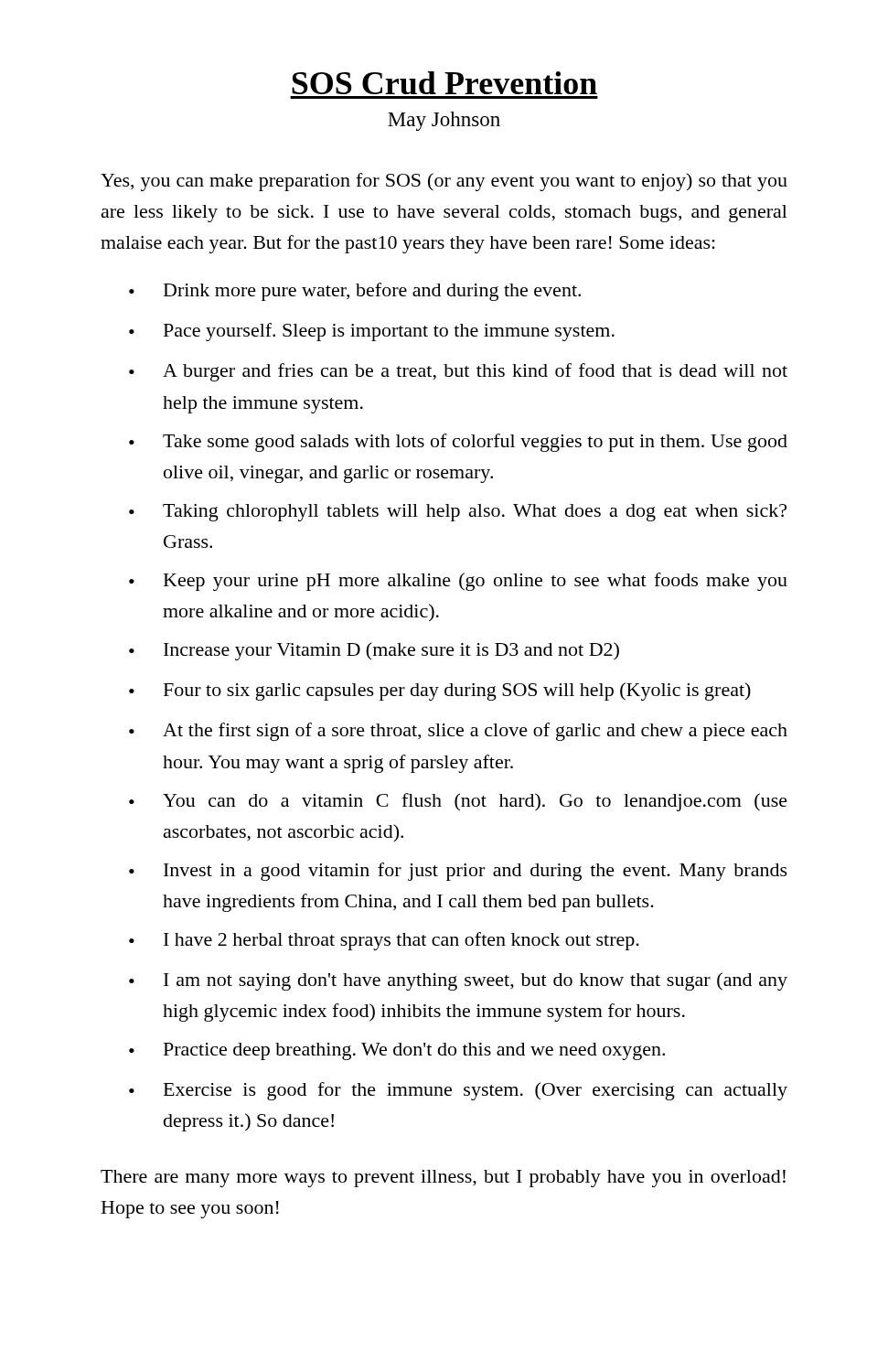Navigate to the text block starting "• I am not saying don't have"
Screen dimensions: 1372x888
(x=458, y=995)
